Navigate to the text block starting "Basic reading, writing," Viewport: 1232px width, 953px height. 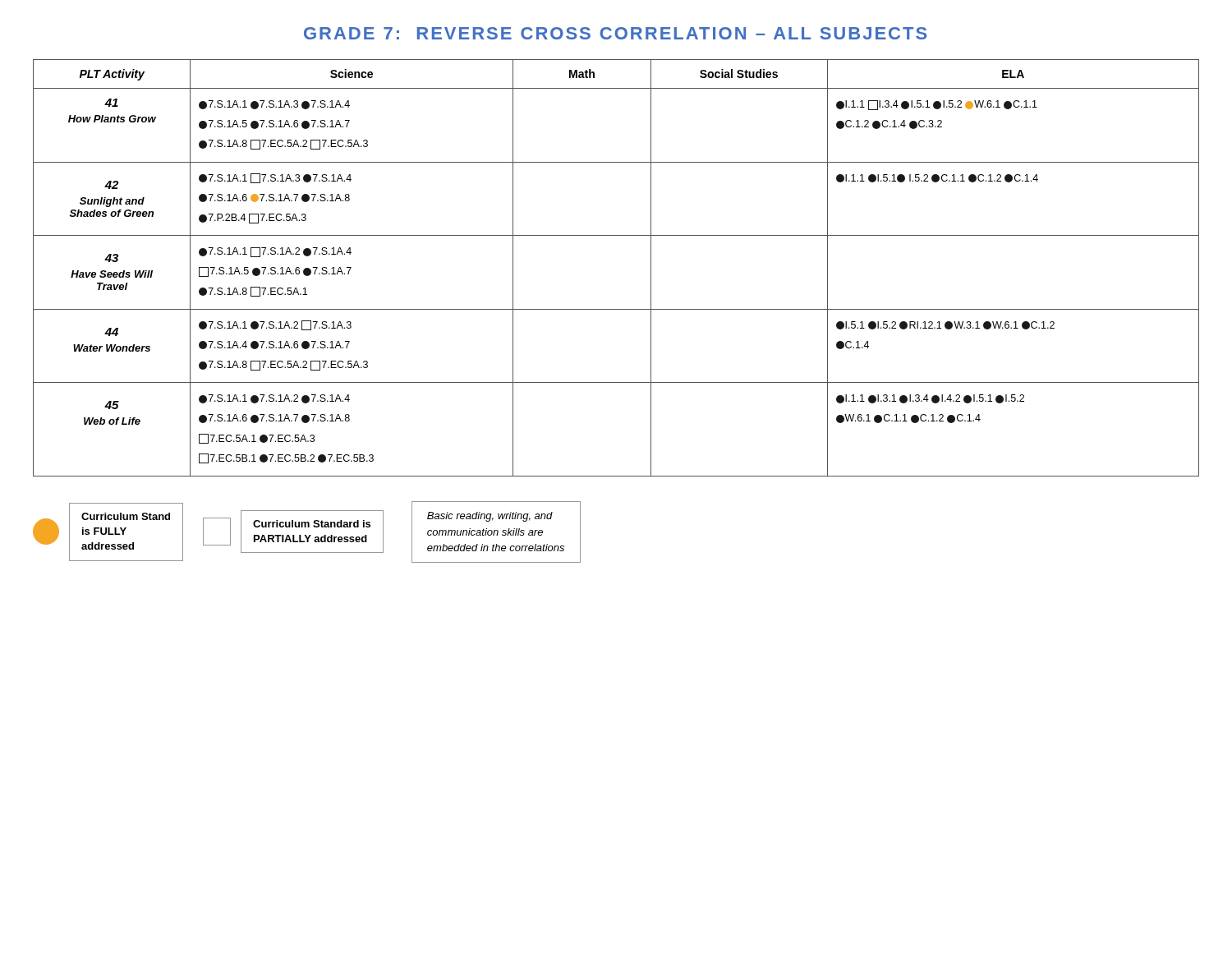tap(496, 532)
